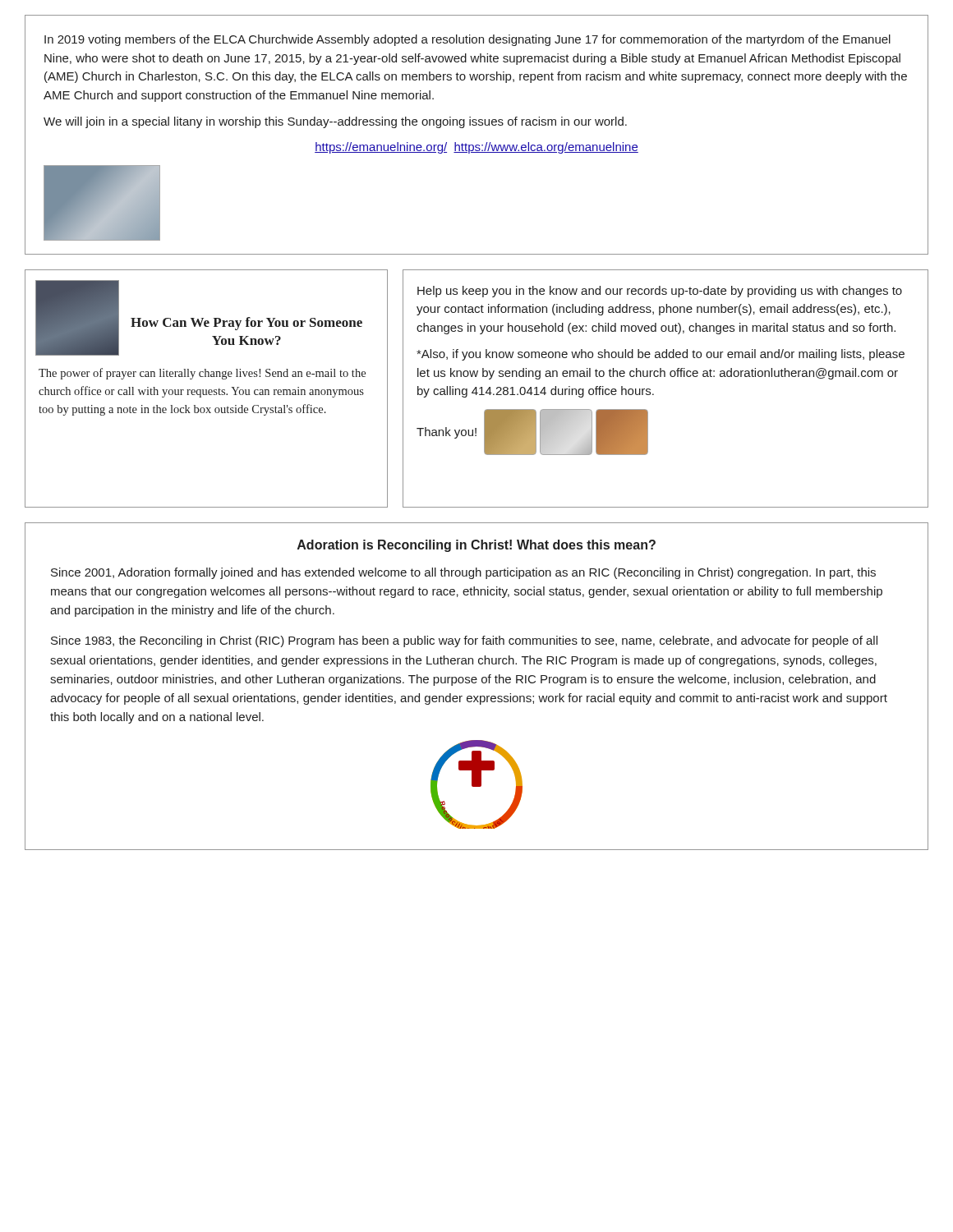Find the logo
This screenshot has width=953, height=1232.
point(476,784)
